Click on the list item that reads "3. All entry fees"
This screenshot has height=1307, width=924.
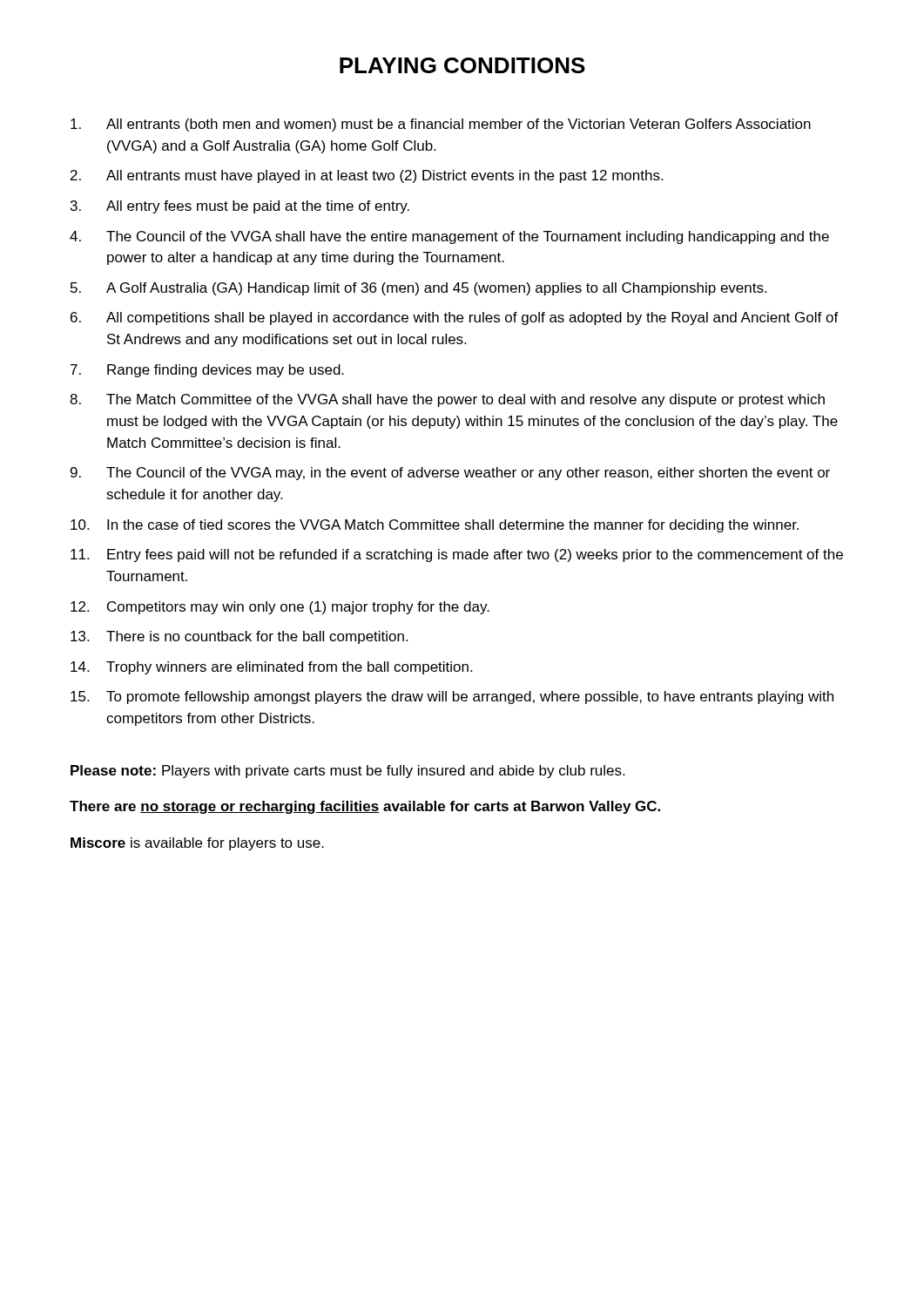tap(240, 207)
